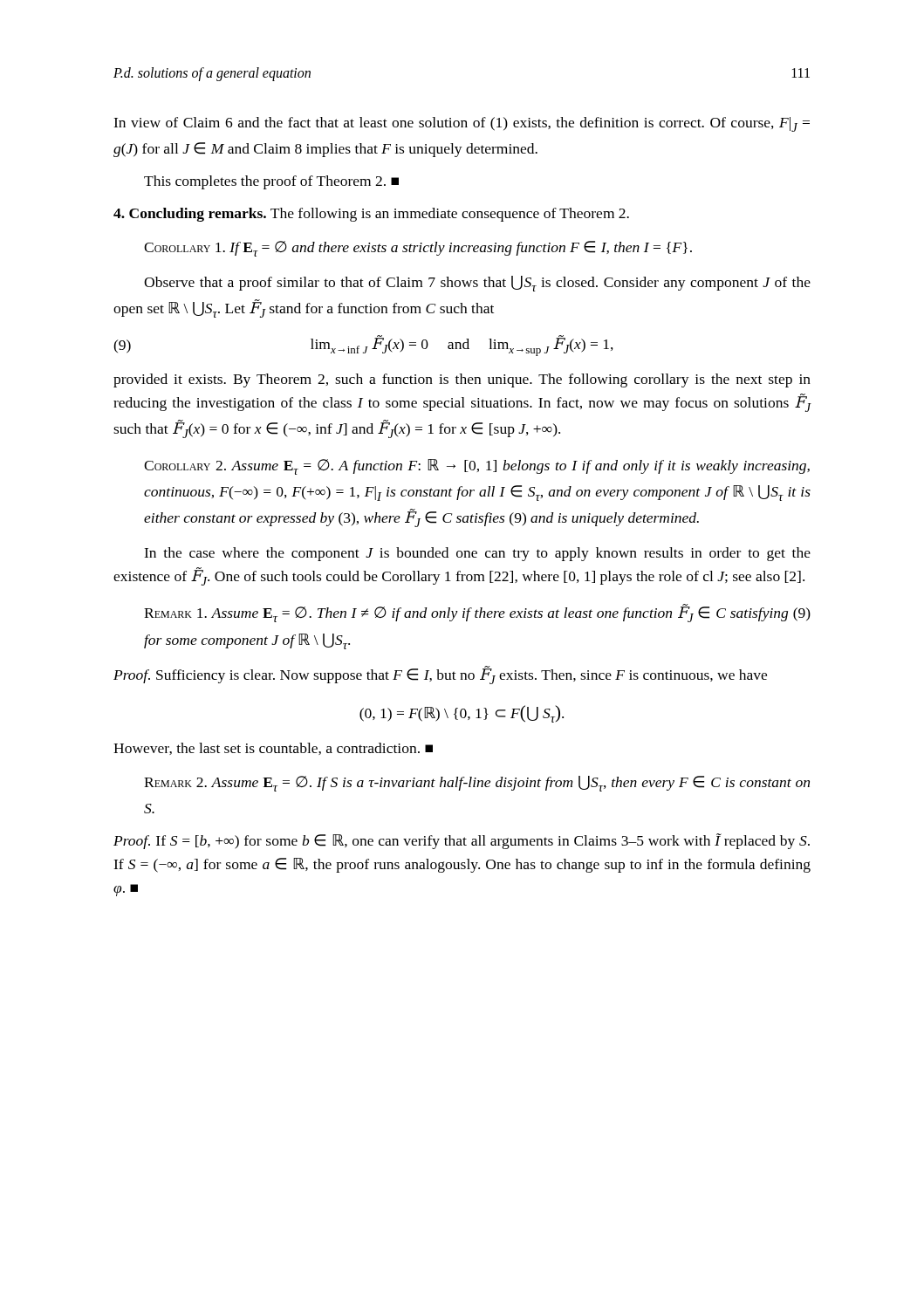This screenshot has height=1309, width=924.
Task: Point to the formula beginning "(9) limx→inf J"
Action: (462, 345)
